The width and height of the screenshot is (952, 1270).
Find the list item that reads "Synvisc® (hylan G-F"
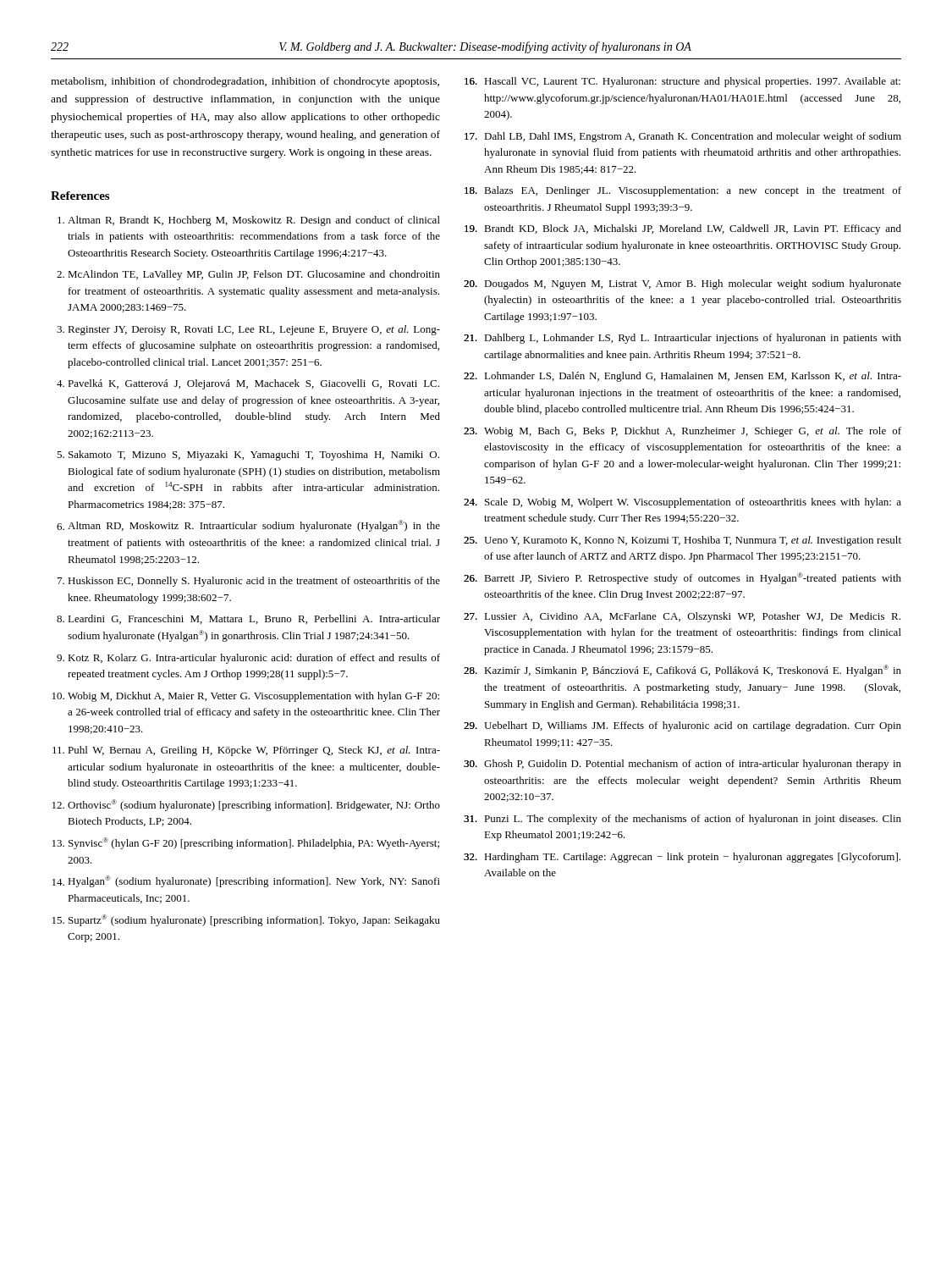(254, 851)
